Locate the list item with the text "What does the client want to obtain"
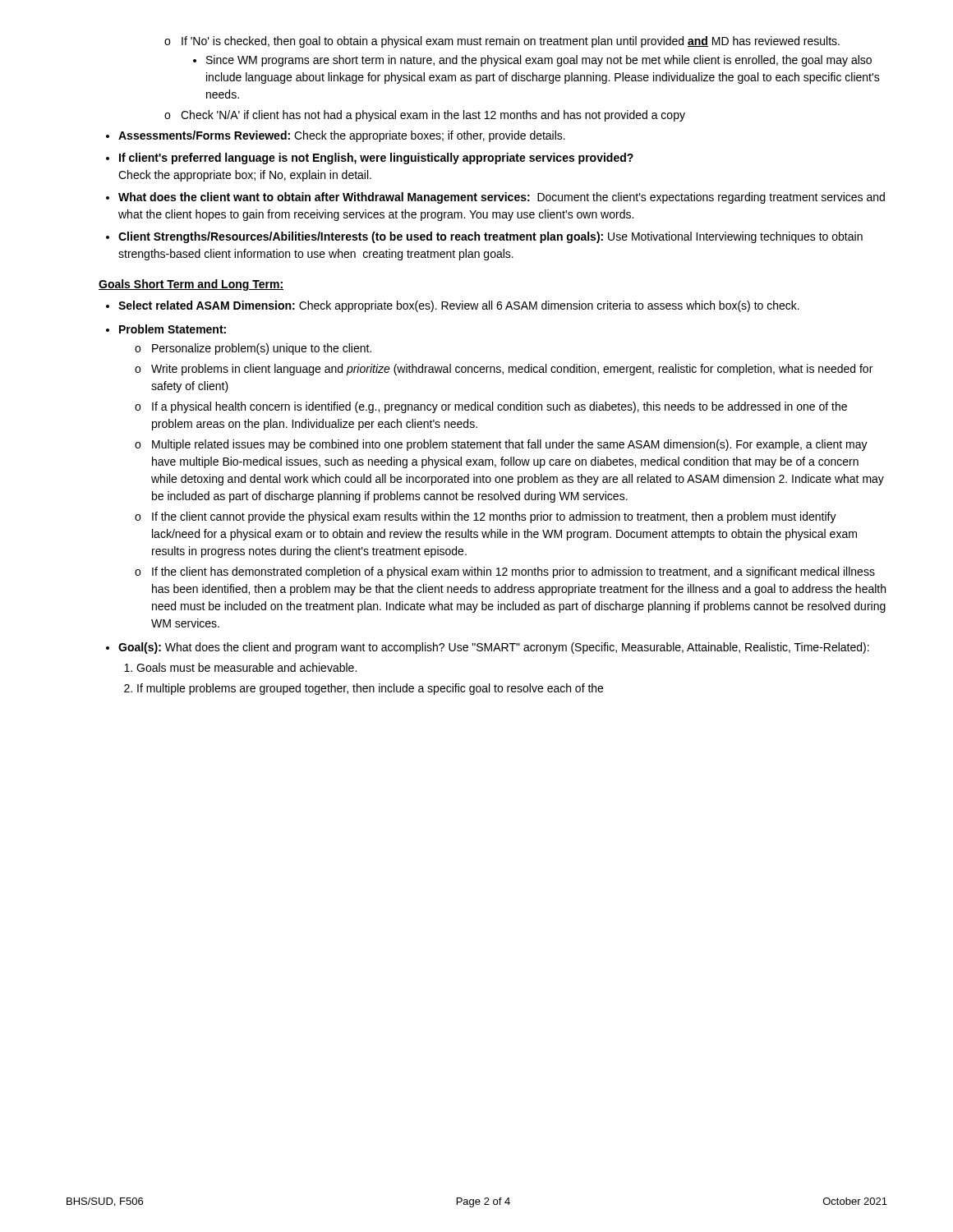This screenshot has height=1232, width=953. (502, 206)
